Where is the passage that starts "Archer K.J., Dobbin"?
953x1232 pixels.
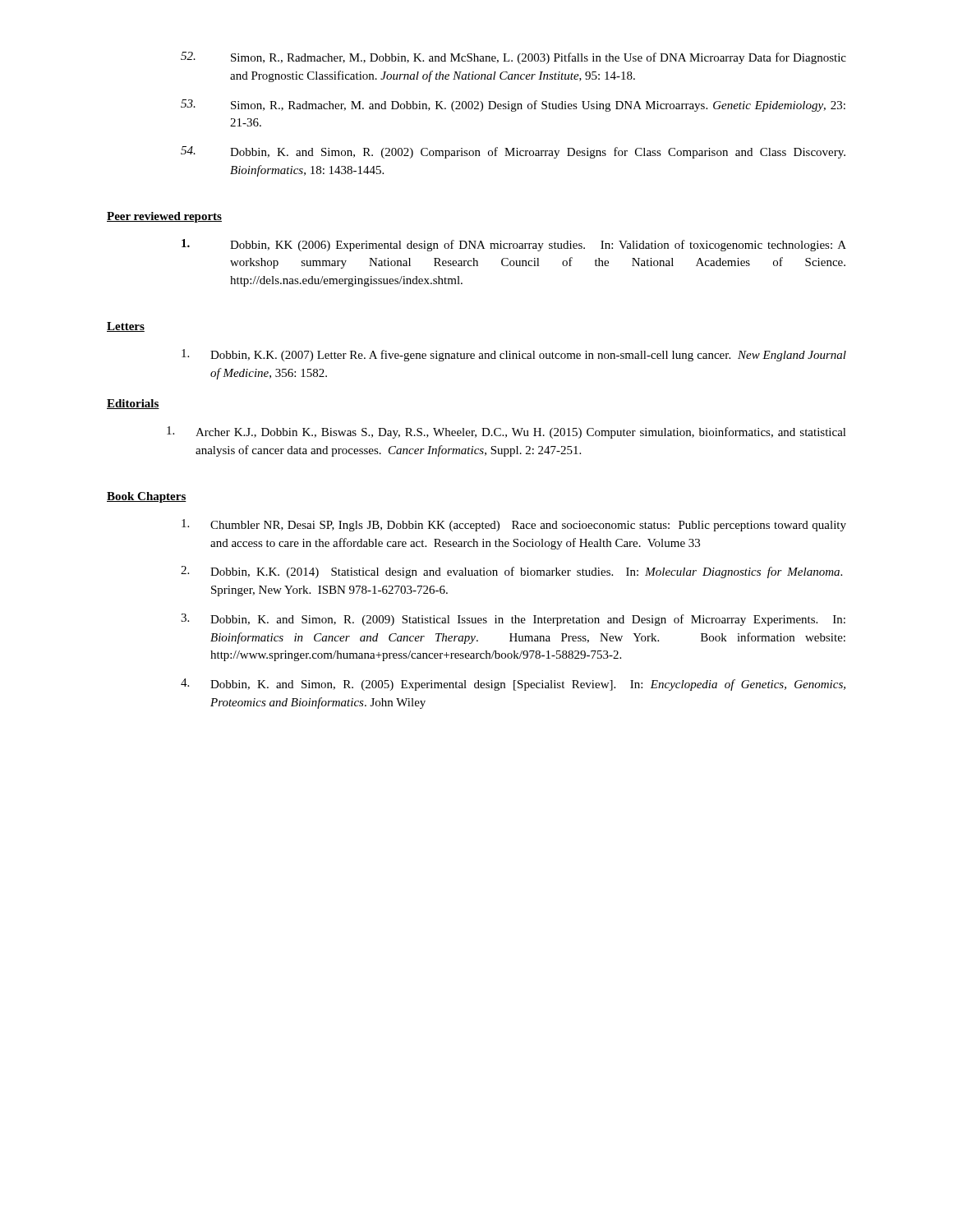[x=506, y=442]
